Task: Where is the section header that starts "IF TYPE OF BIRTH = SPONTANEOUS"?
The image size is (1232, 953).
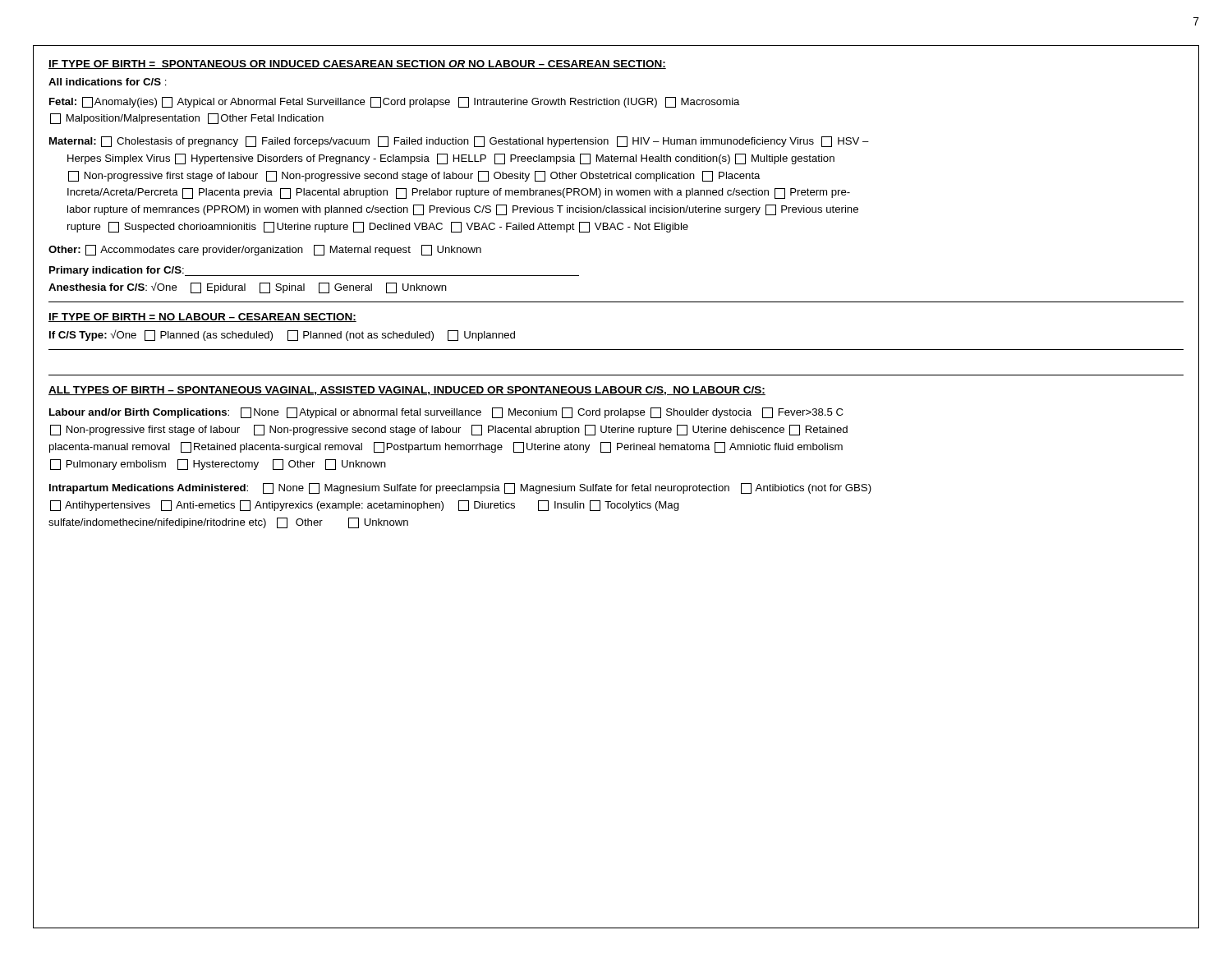Action: pyautogui.click(x=357, y=64)
